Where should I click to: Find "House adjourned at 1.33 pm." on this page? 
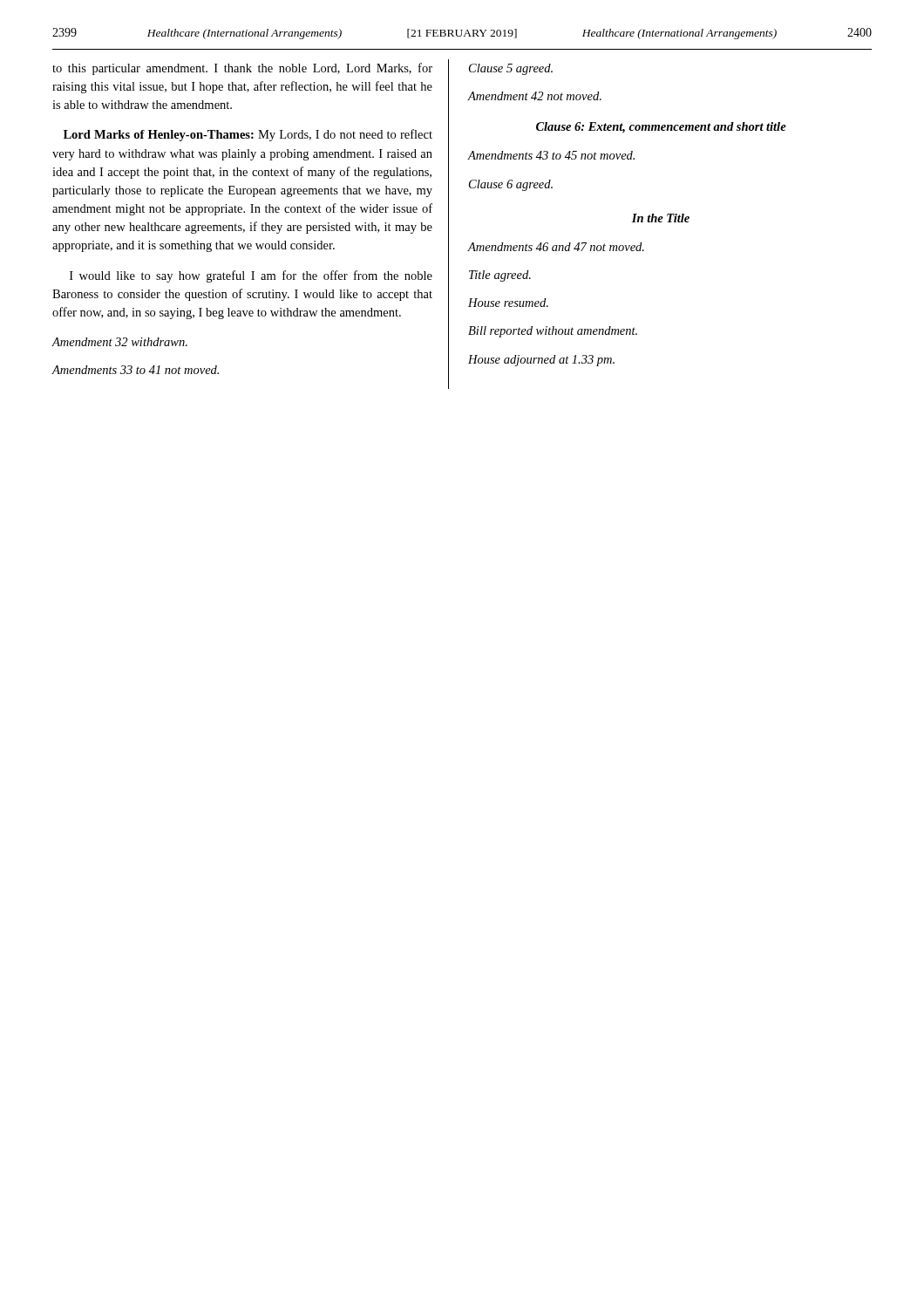542,359
